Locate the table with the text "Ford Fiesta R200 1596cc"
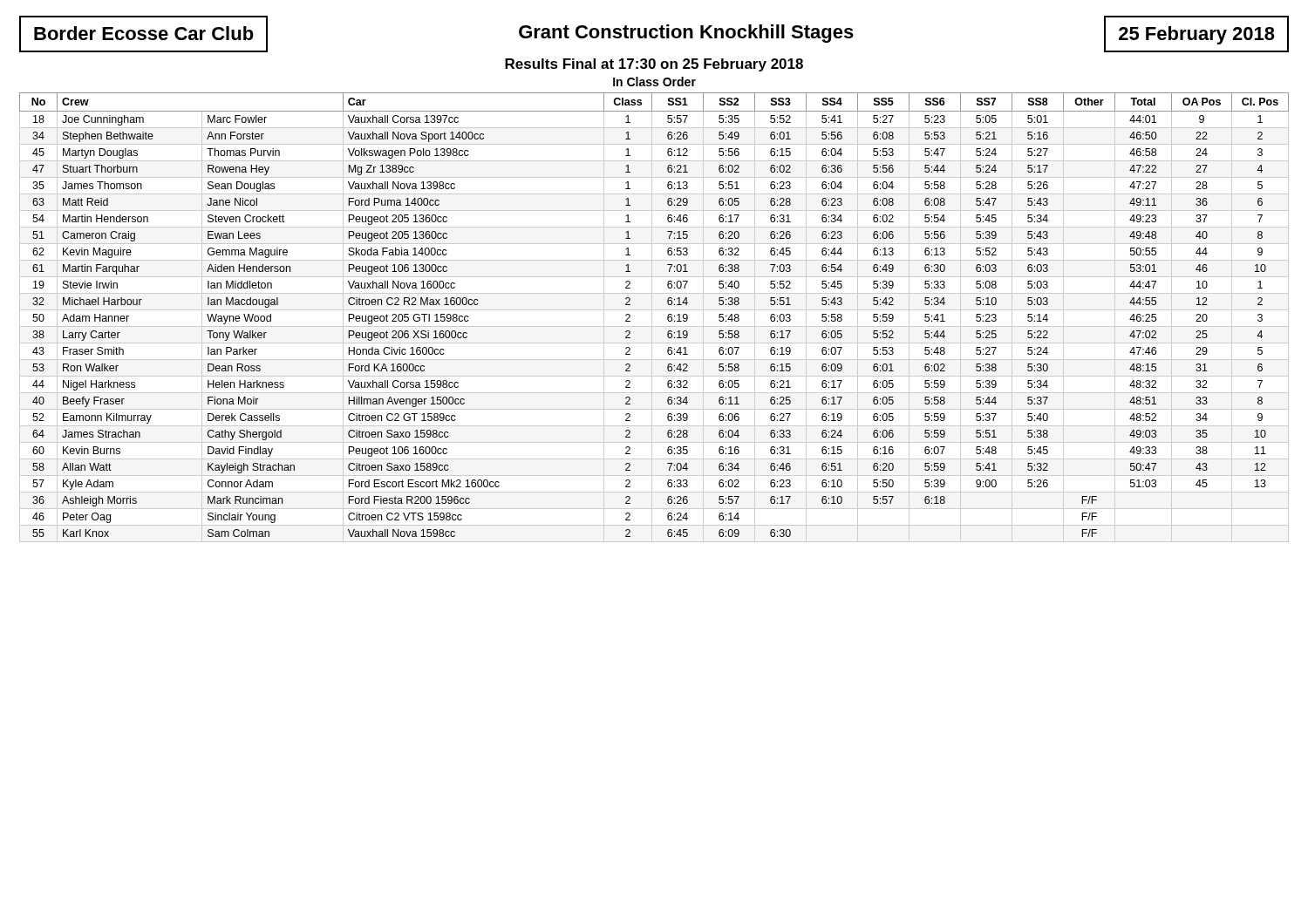This screenshot has height=924, width=1308. 654,317
